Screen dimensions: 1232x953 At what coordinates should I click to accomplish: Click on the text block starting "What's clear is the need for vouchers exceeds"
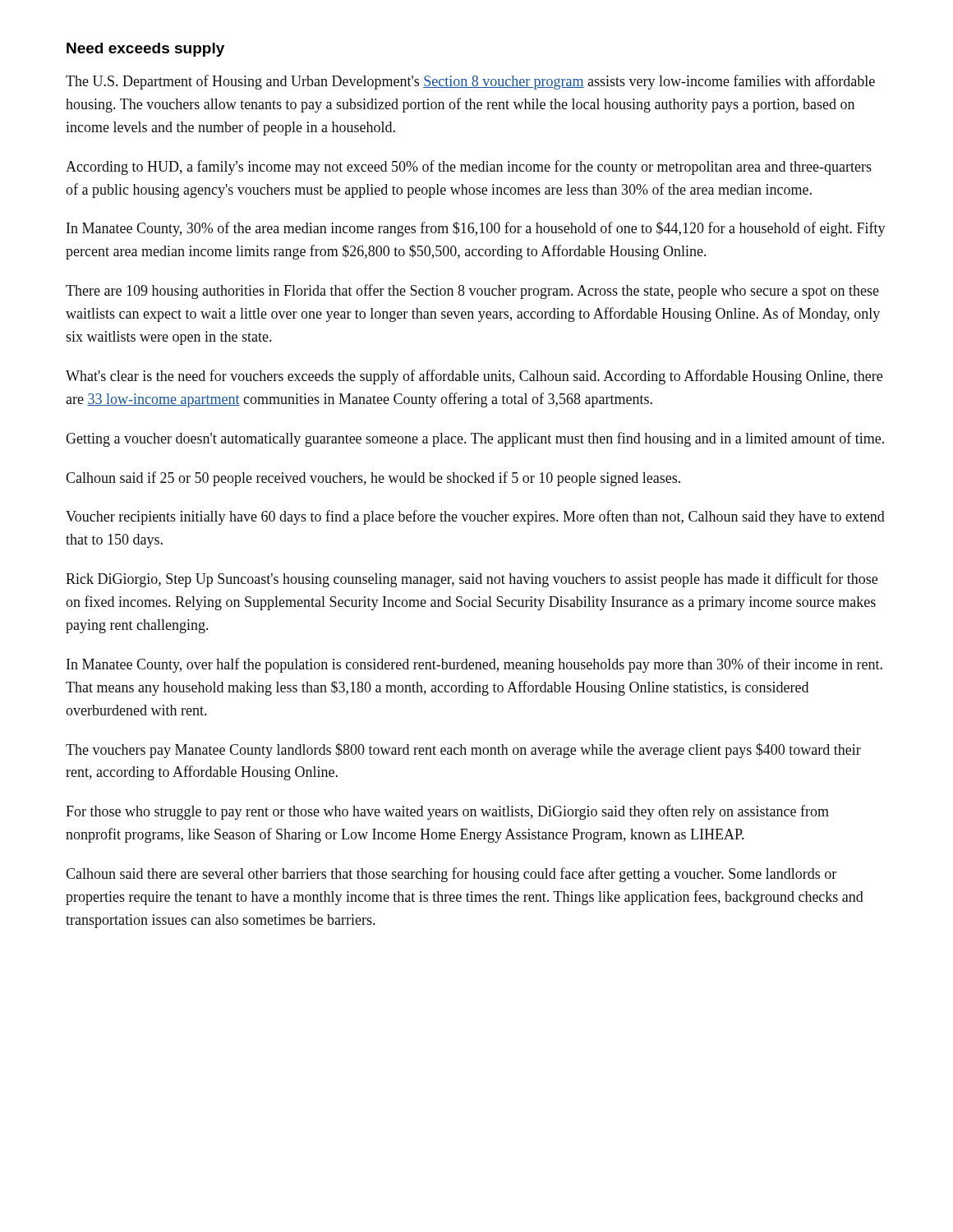tap(474, 388)
